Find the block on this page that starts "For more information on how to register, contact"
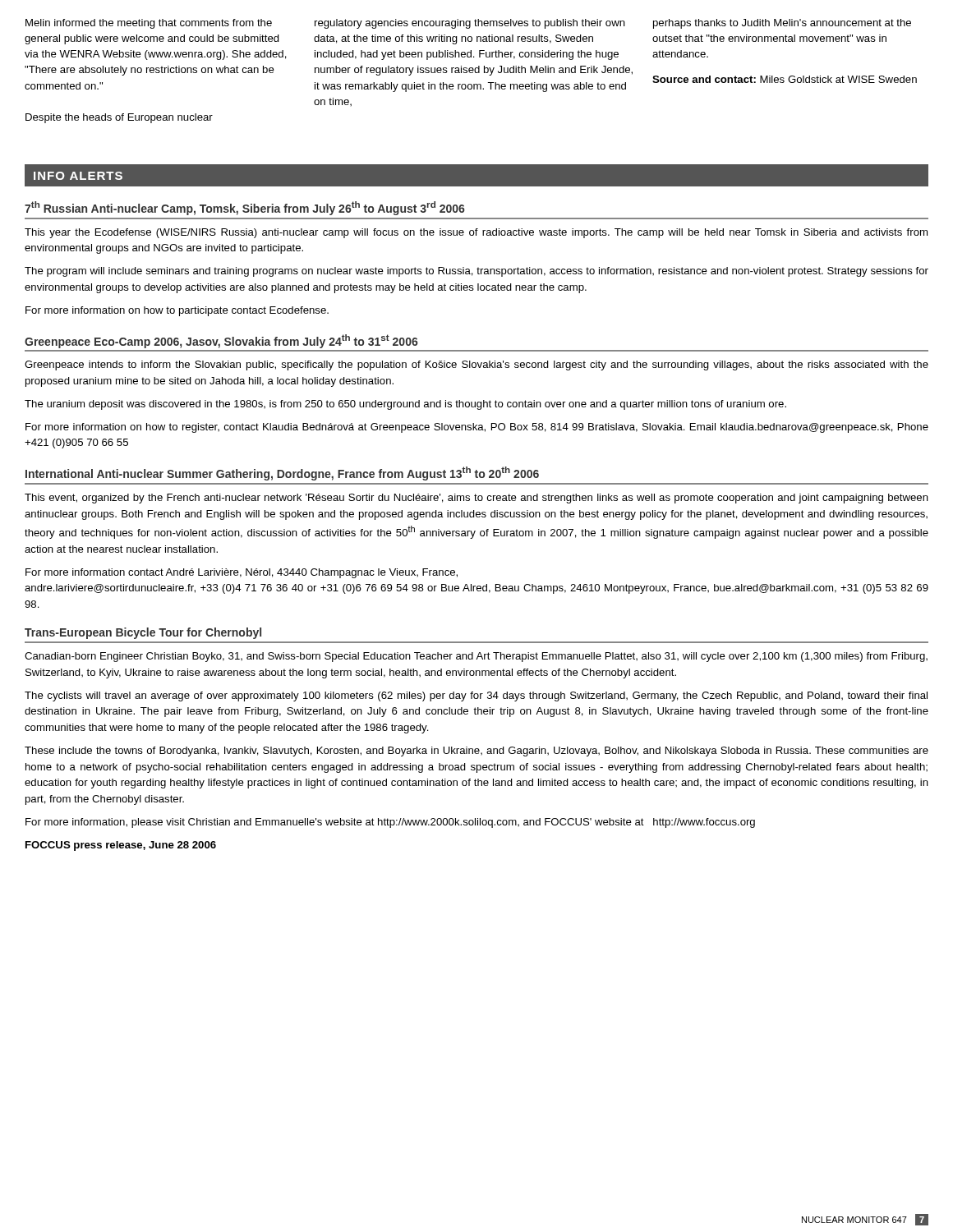953x1232 pixels. pyautogui.click(x=476, y=435)
